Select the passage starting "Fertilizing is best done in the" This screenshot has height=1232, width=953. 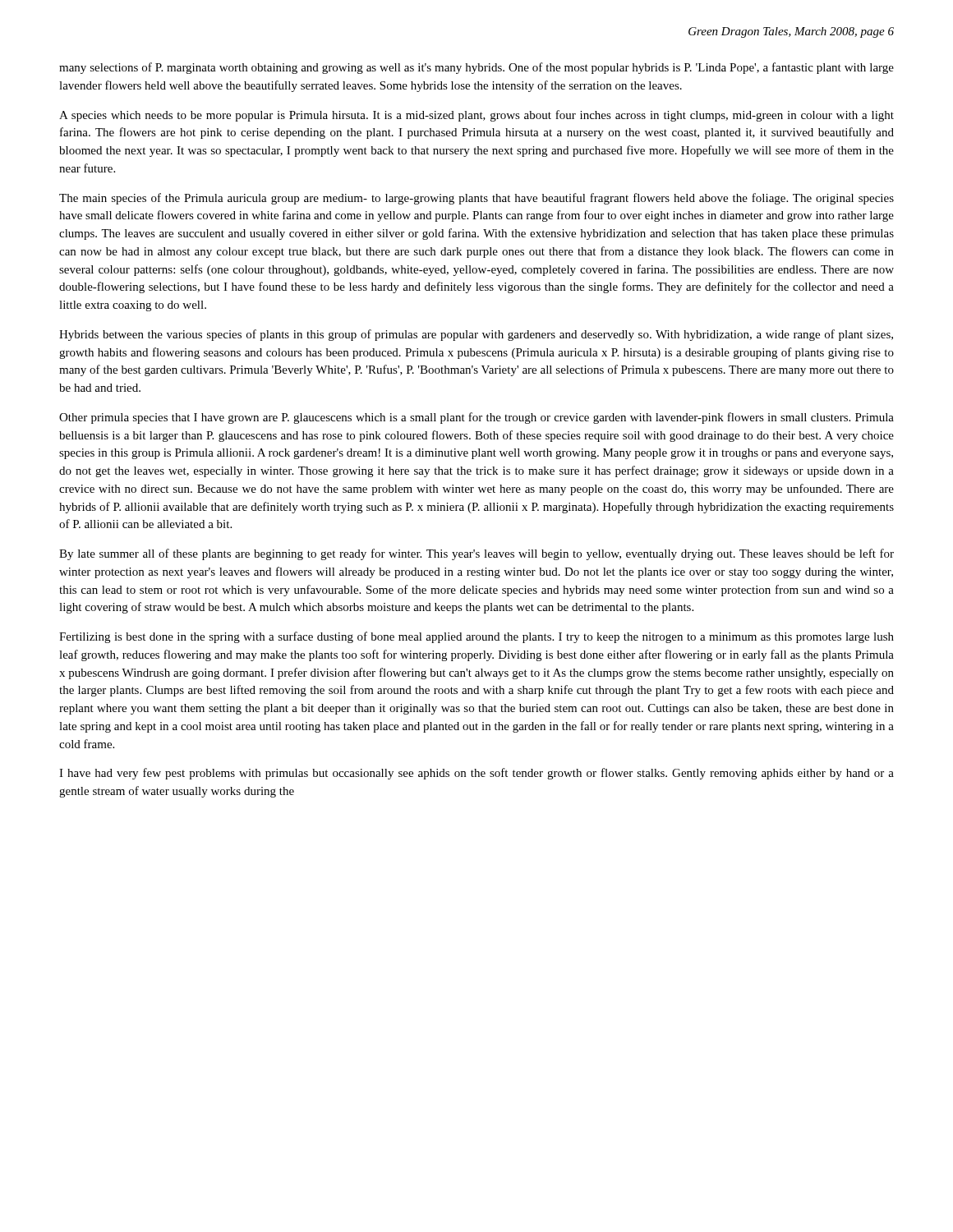point(476,690)
